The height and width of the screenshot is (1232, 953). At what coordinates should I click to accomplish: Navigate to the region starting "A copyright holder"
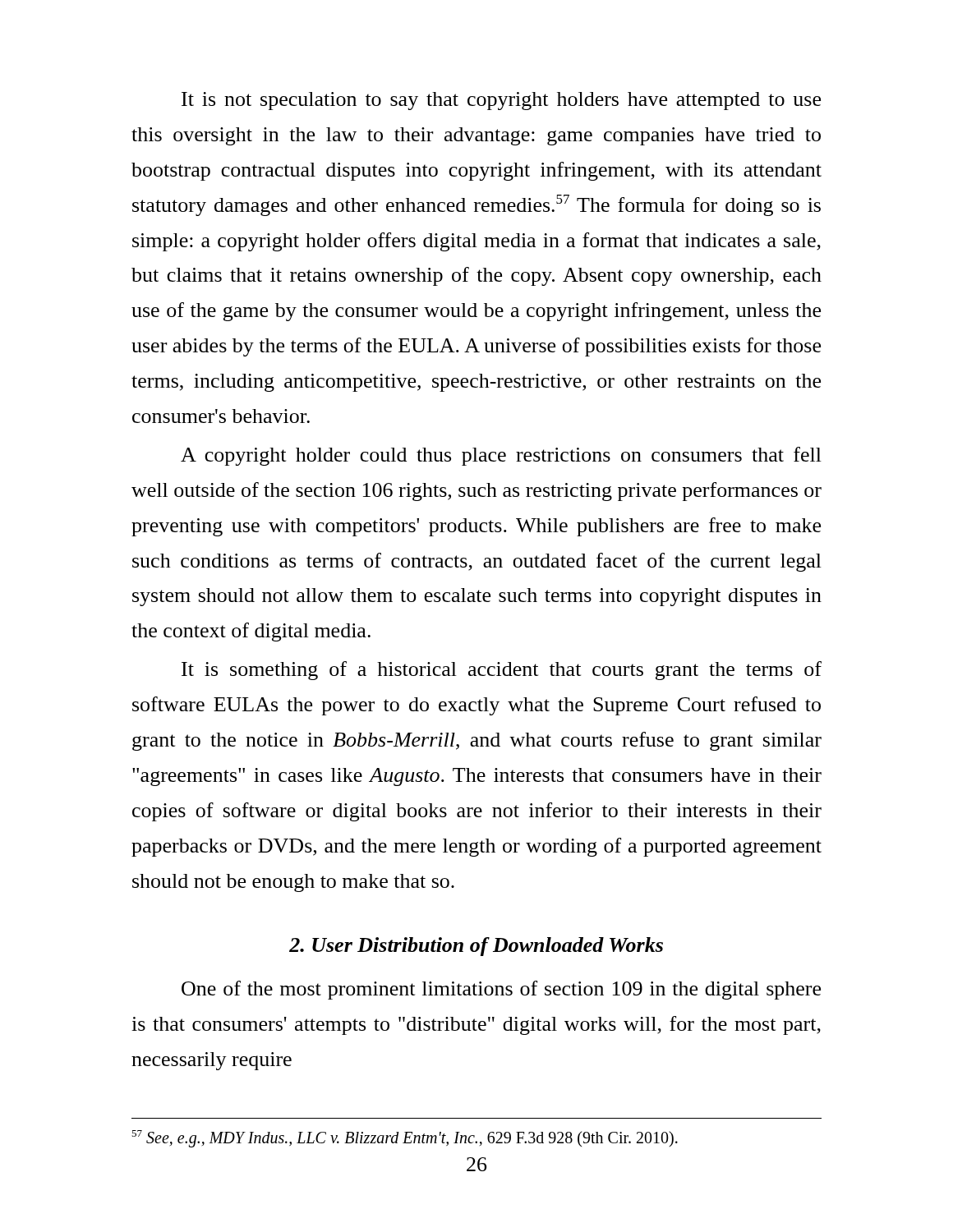(476, 543)
